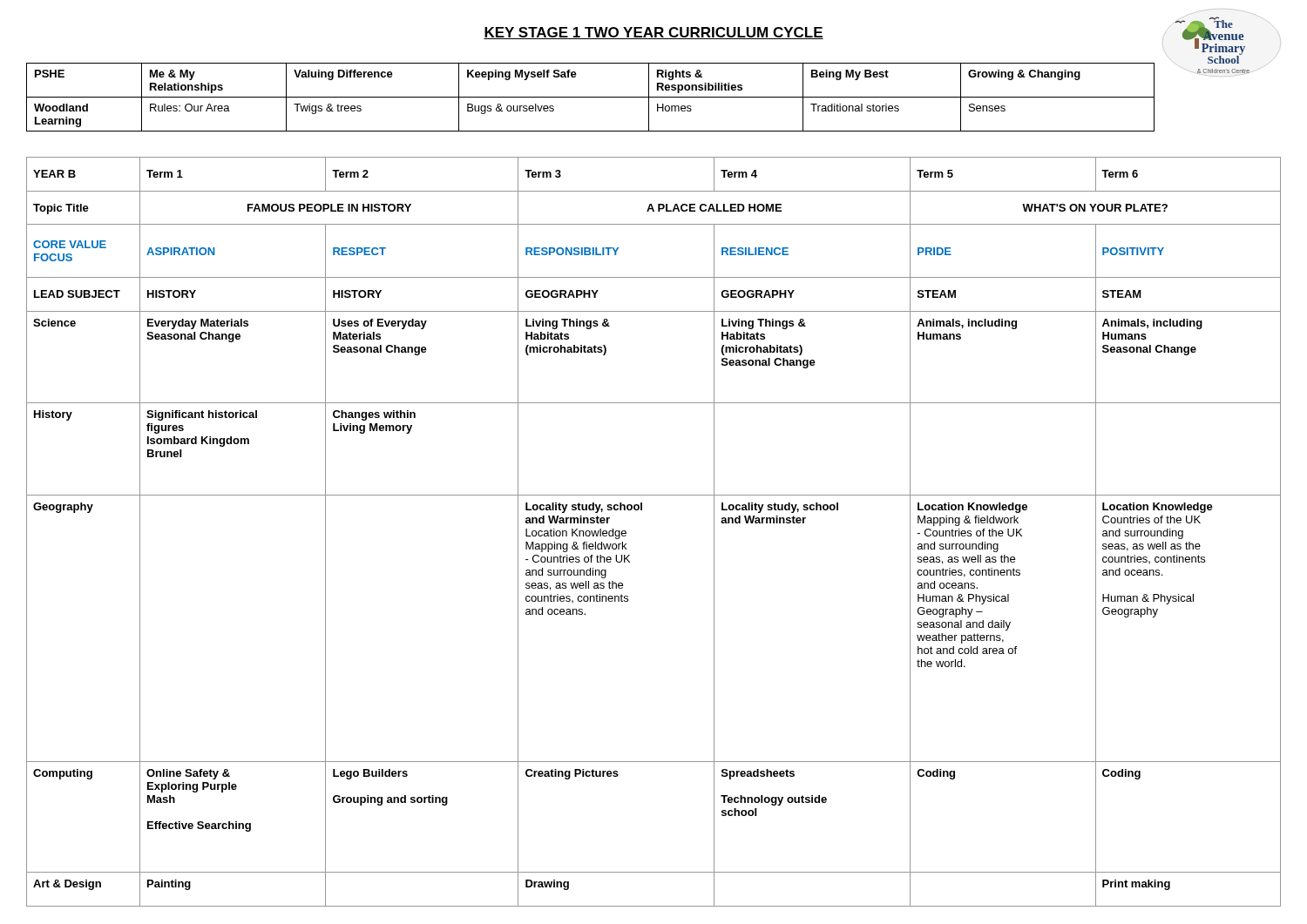1307x924 pixels.
Task: Find the logo
Action: tap(1222, 43)
